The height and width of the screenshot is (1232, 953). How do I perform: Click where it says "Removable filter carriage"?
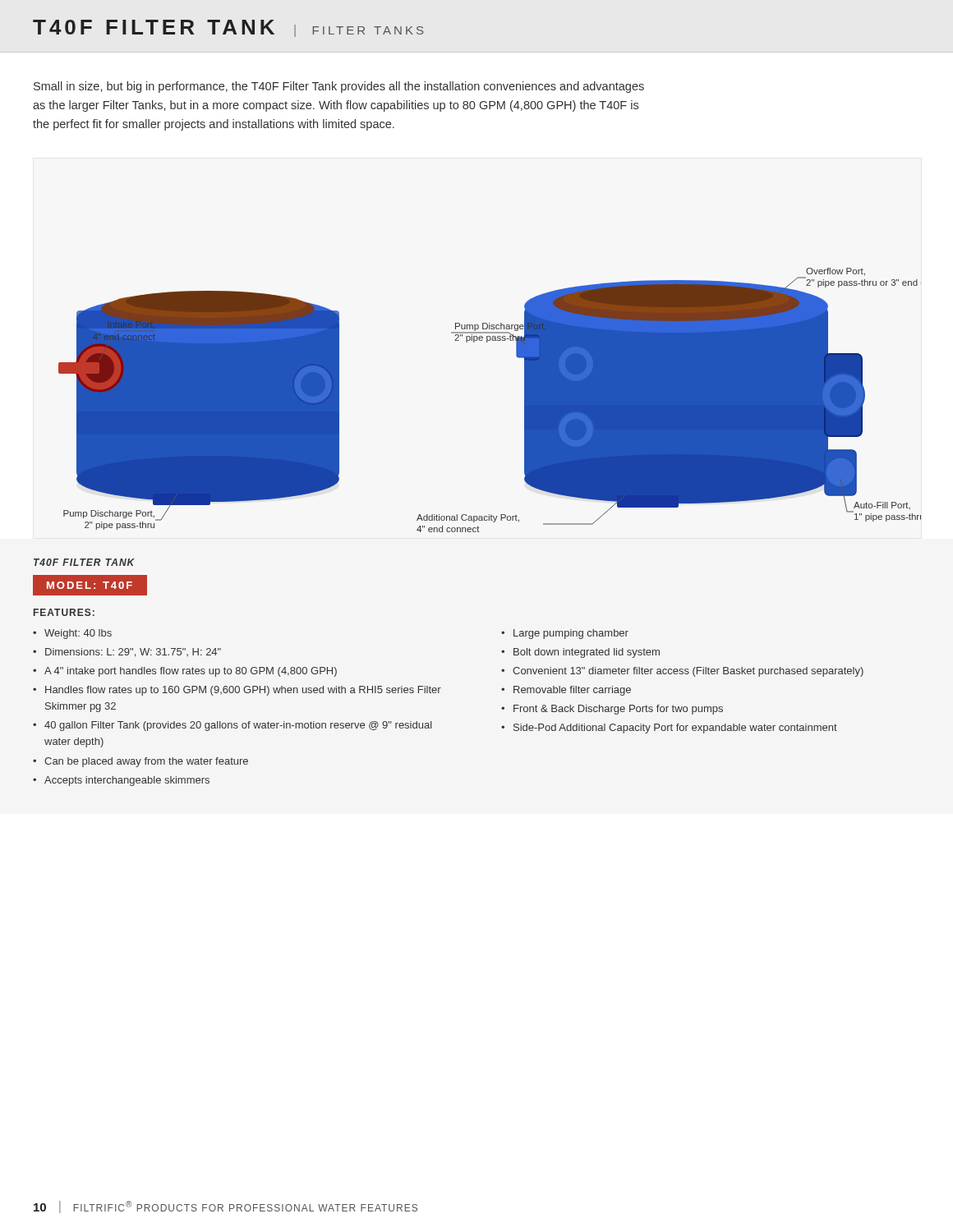pyautogui.click(x=572, y=690)
